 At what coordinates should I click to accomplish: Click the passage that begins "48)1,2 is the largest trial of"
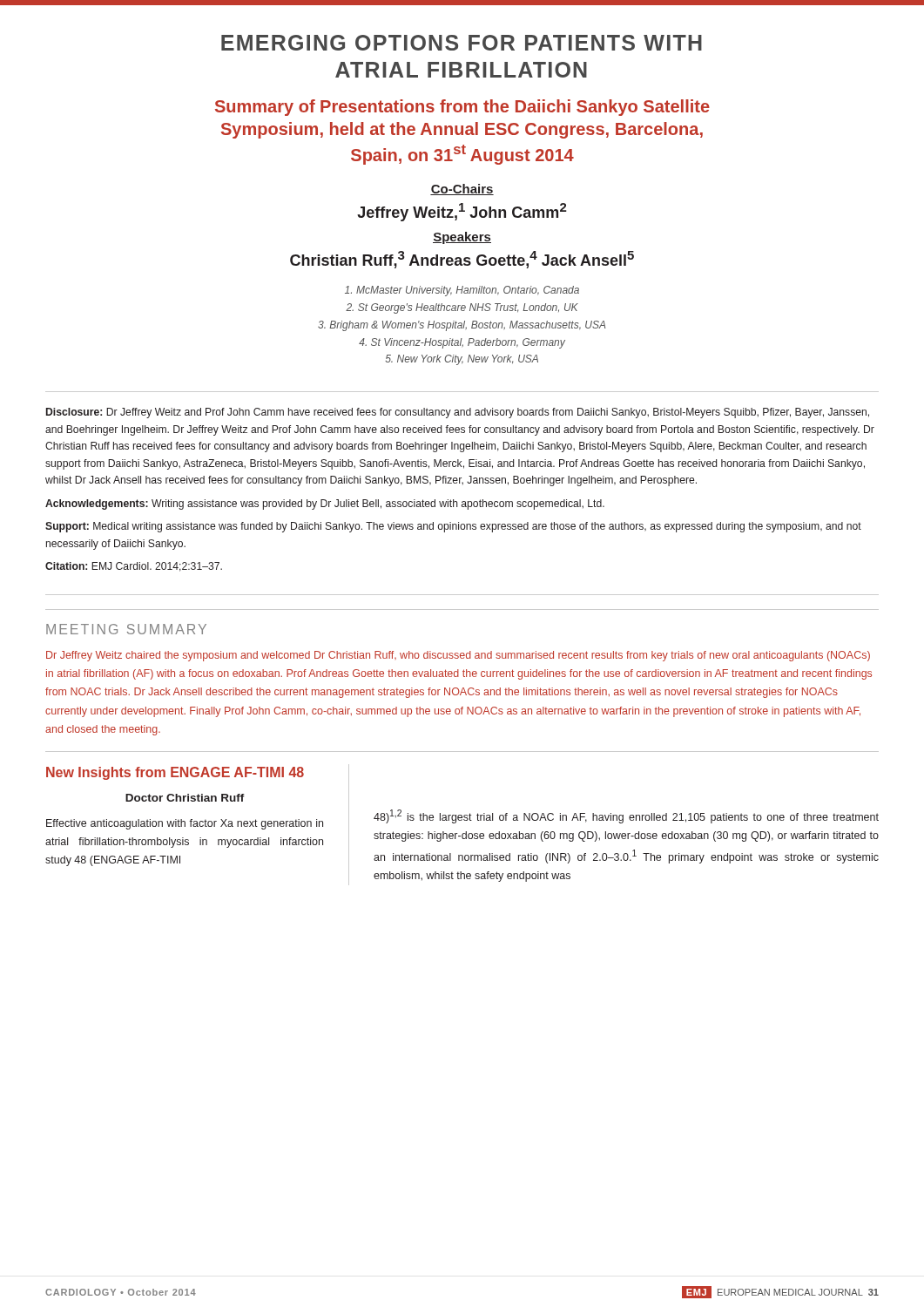tap(626, 845)
